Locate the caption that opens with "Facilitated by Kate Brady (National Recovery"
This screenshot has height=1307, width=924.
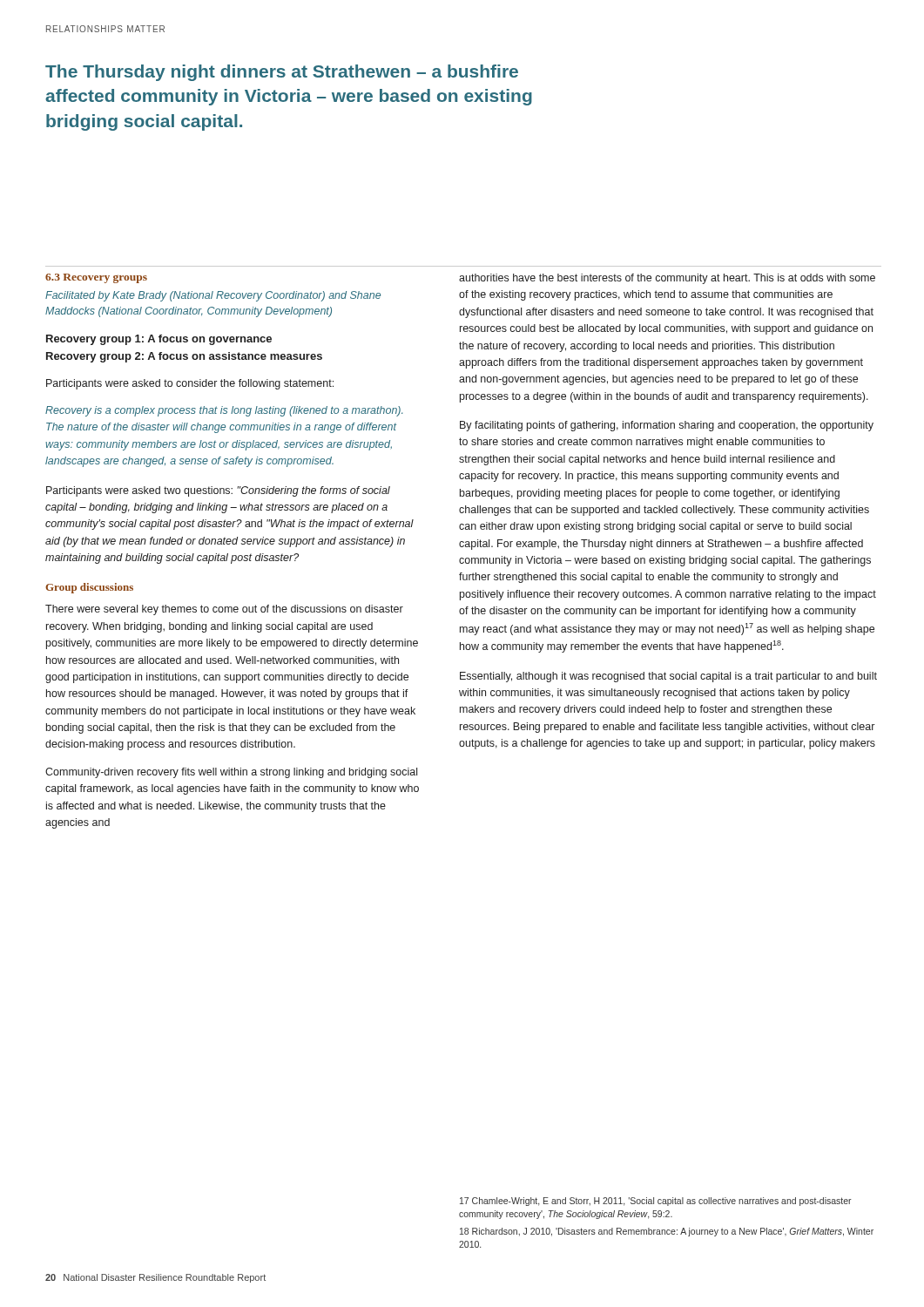pos(213,303)
